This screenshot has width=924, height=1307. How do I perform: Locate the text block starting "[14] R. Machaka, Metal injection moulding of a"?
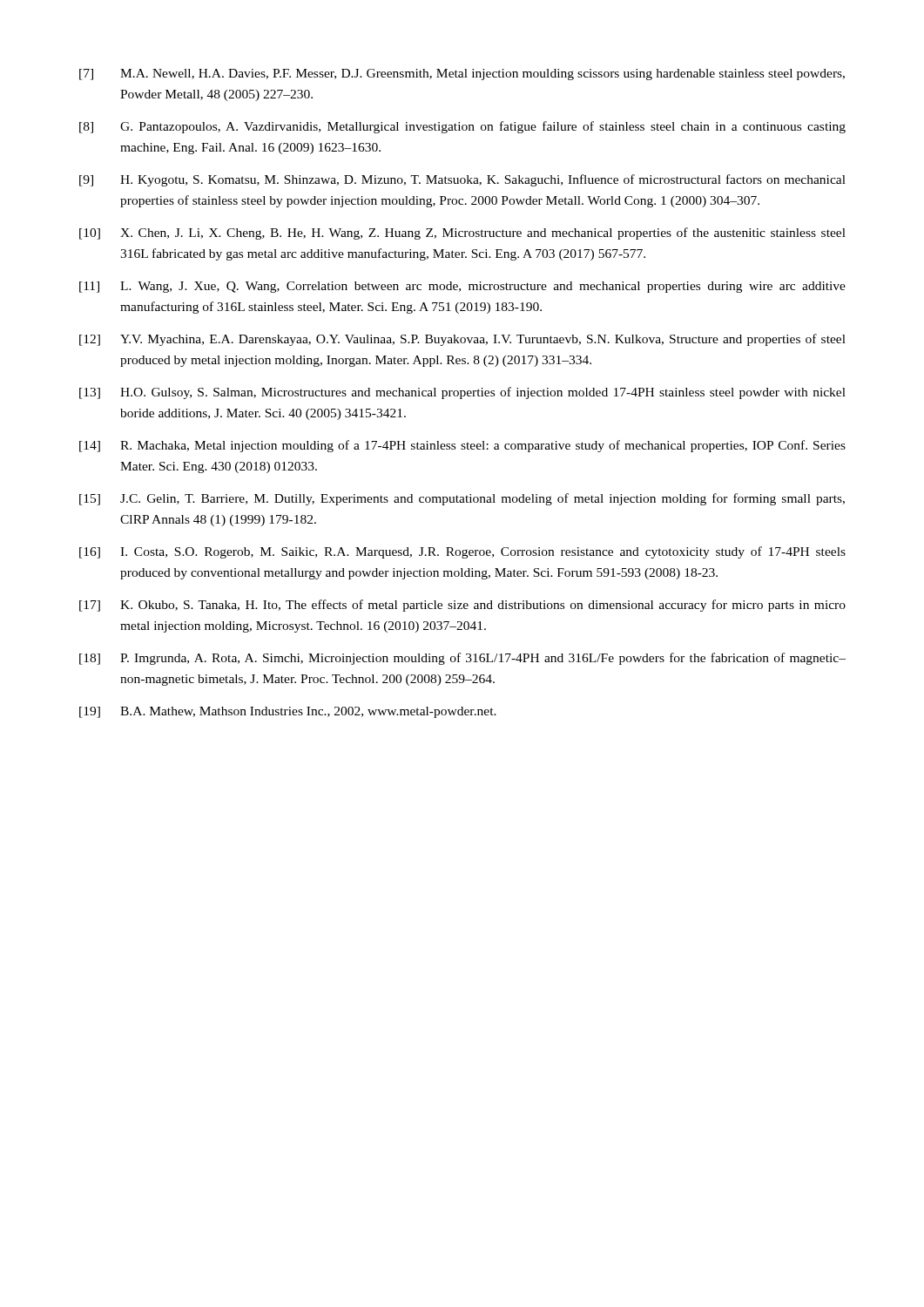coord(462,456)
